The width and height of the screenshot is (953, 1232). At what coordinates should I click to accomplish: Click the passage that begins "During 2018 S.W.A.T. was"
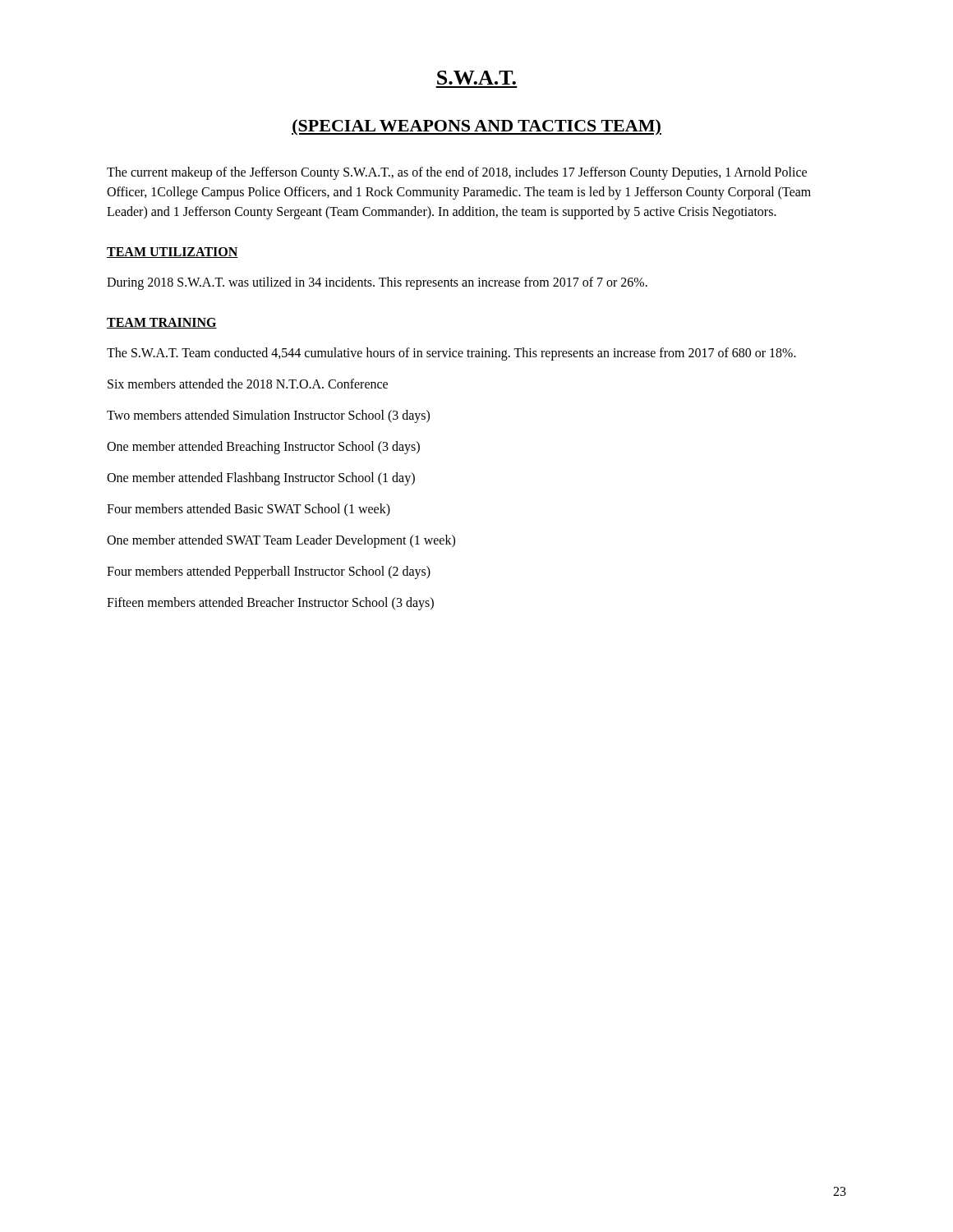point(377,282)
